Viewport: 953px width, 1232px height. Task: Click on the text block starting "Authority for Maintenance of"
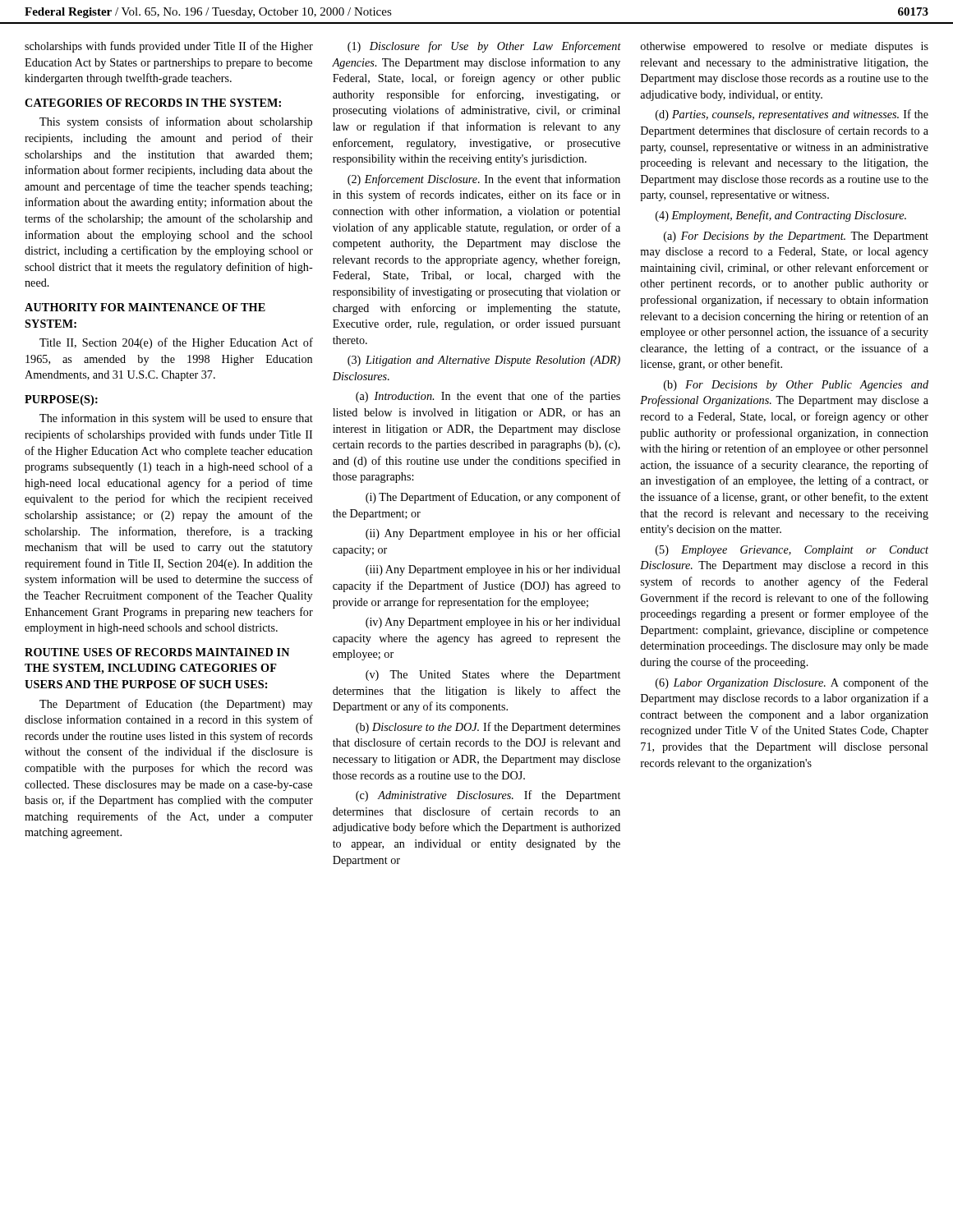click(145, 315)
